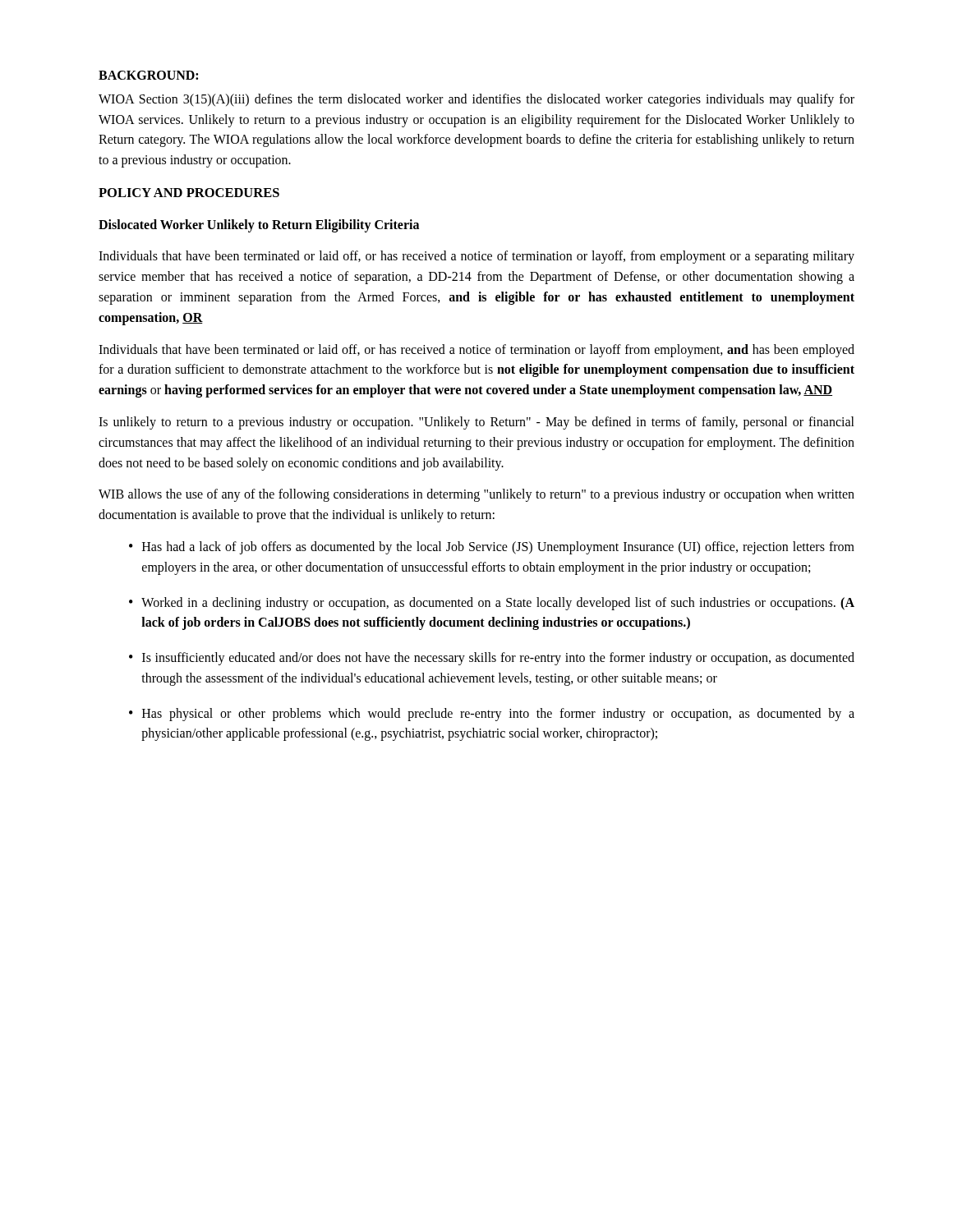Click on the list item with the text "• Worked in a declining"
Screen dimensions: 1232x953
pos(491,613)
